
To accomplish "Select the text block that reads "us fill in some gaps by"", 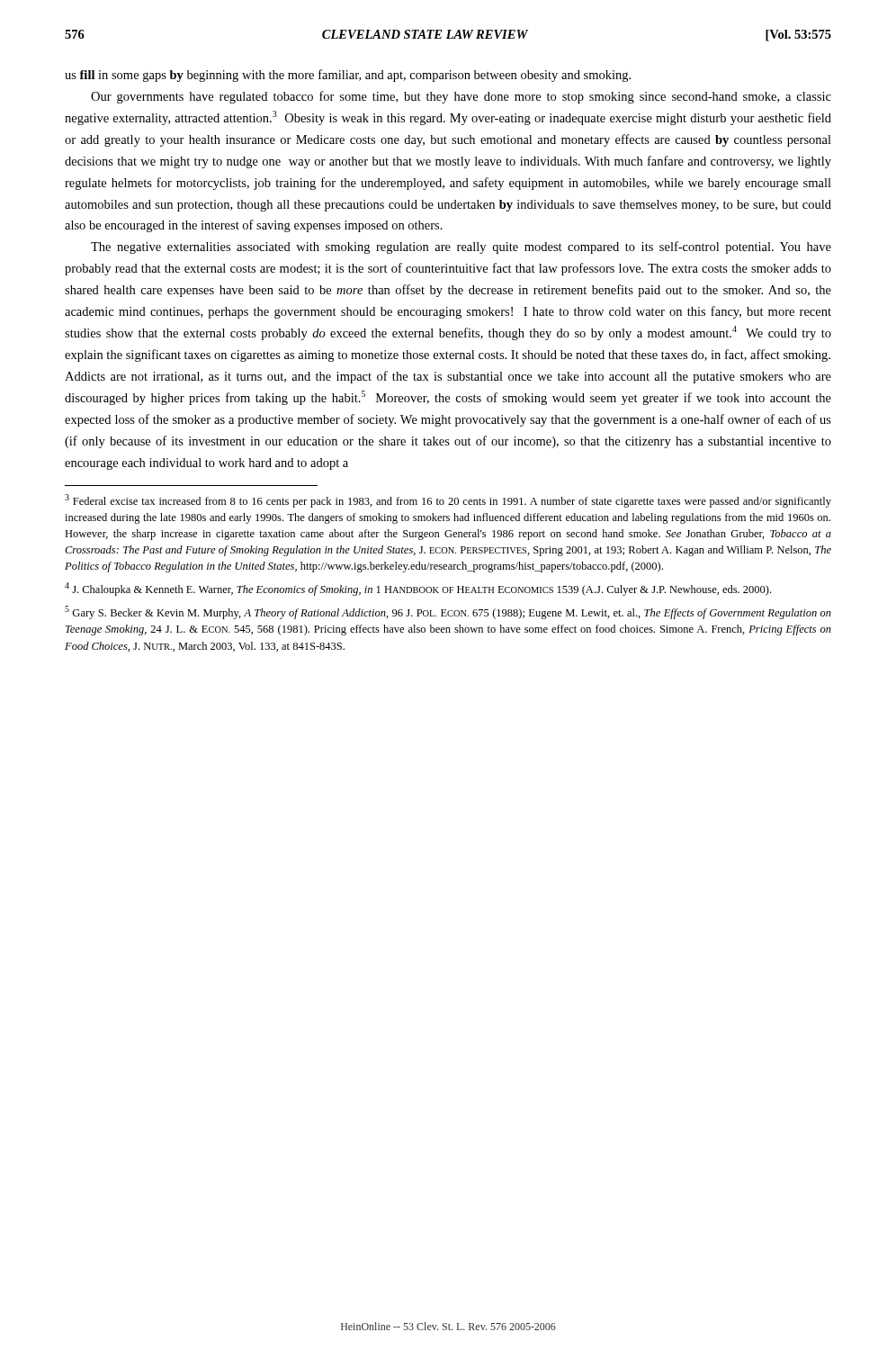I will pos(448,269).
